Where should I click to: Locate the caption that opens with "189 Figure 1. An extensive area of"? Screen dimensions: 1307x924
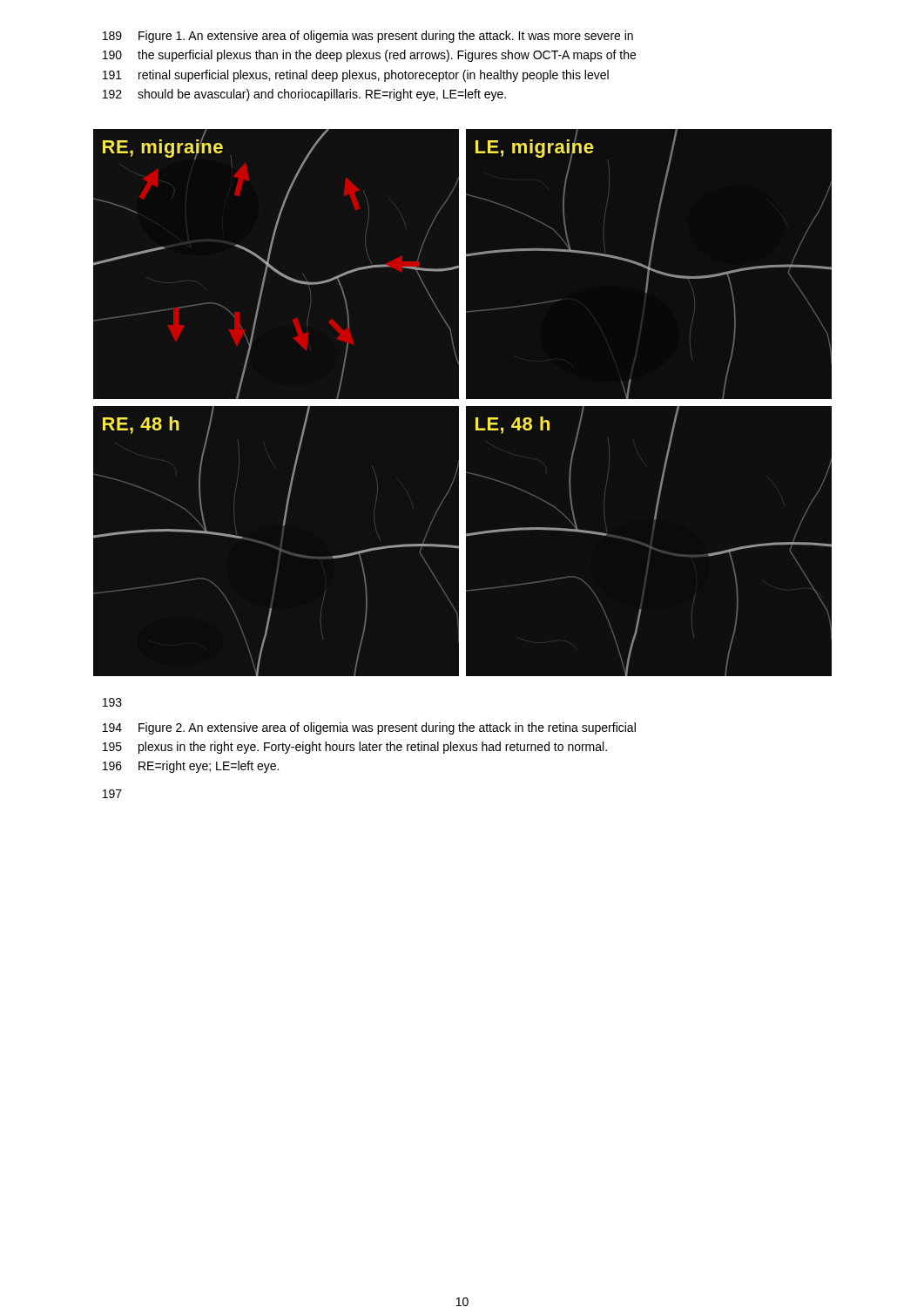(x=462, y=65)
